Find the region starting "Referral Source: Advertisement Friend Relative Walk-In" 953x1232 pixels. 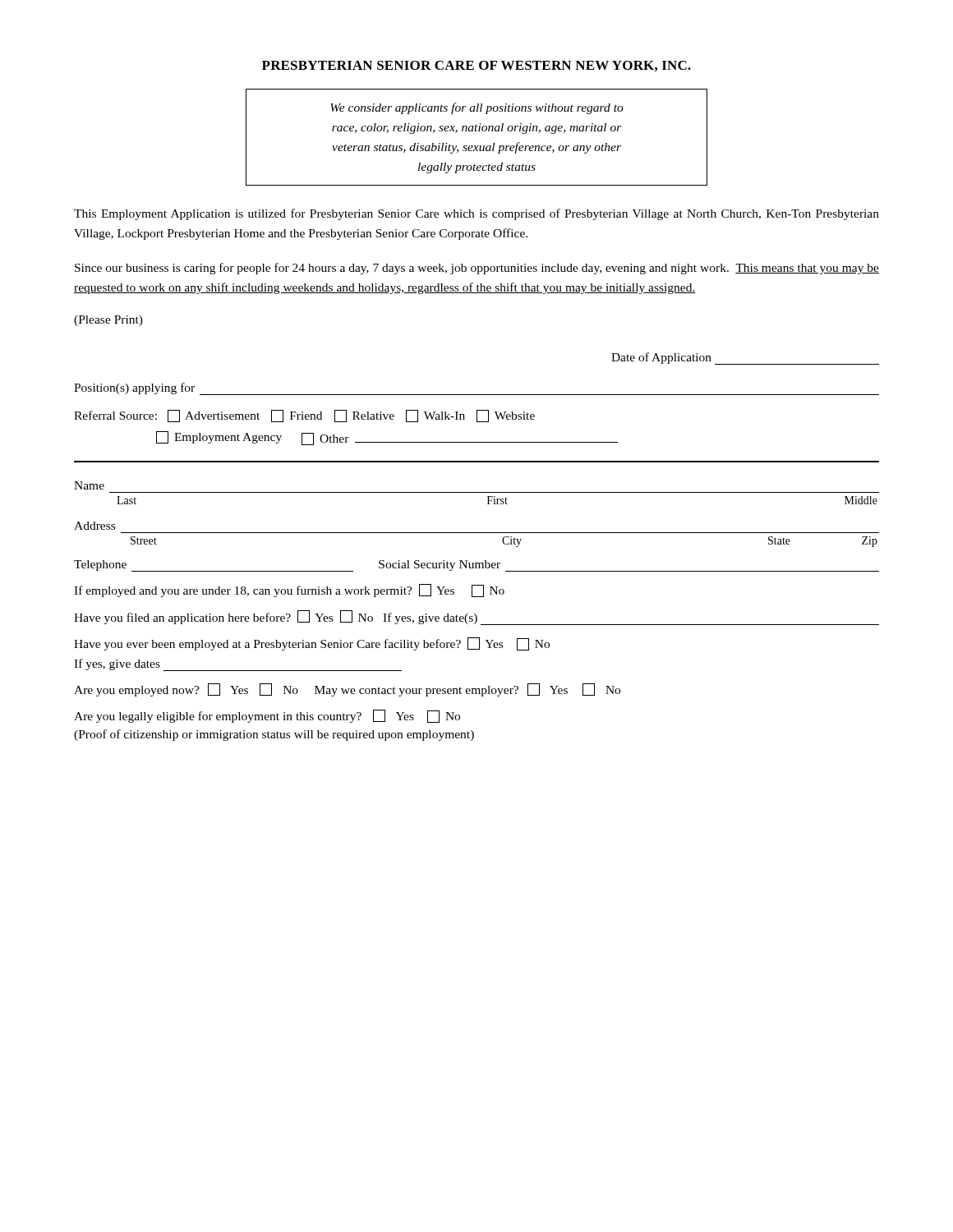tap(305, 416)
